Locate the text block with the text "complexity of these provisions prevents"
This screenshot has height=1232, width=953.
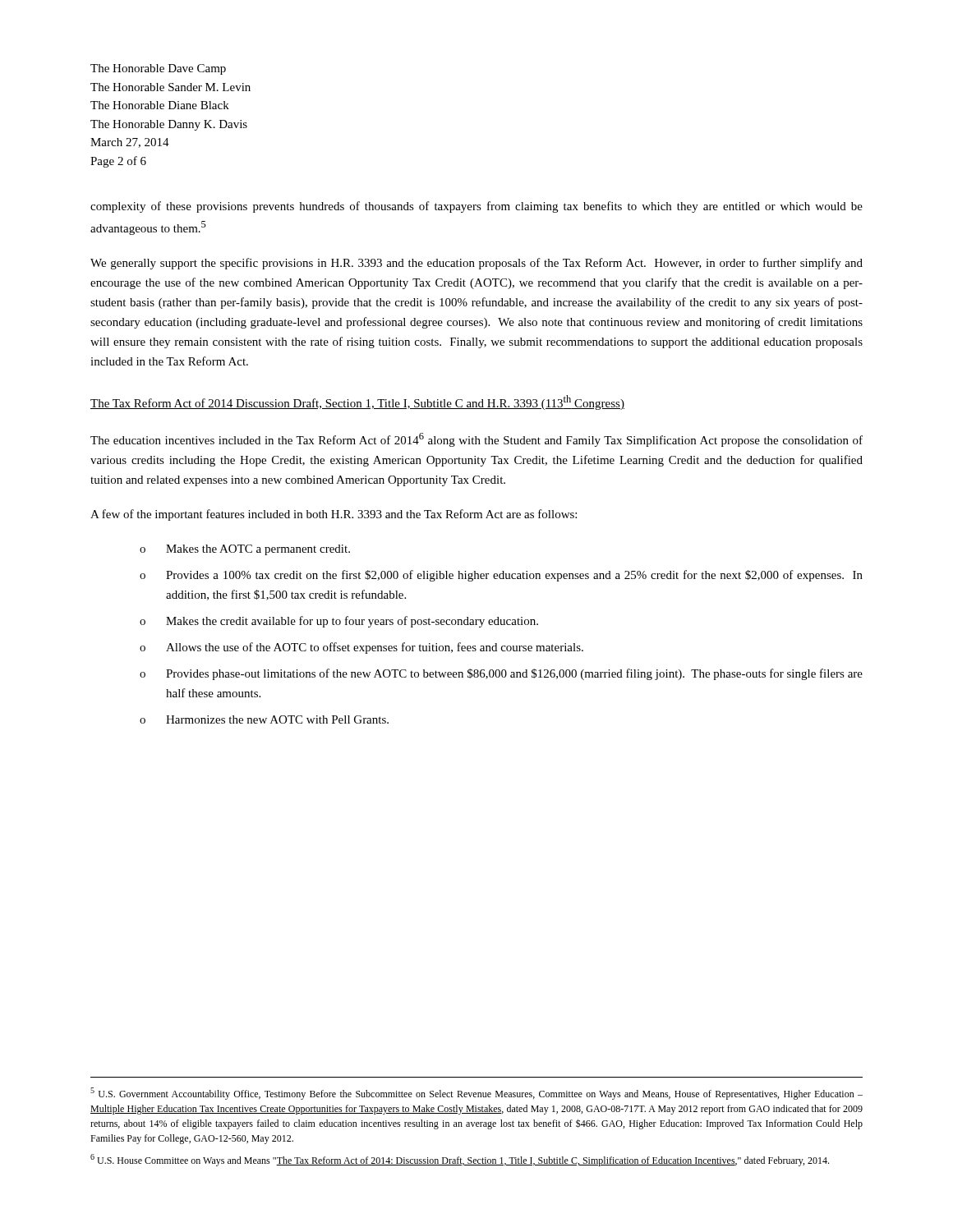click(x=476, y=217)
